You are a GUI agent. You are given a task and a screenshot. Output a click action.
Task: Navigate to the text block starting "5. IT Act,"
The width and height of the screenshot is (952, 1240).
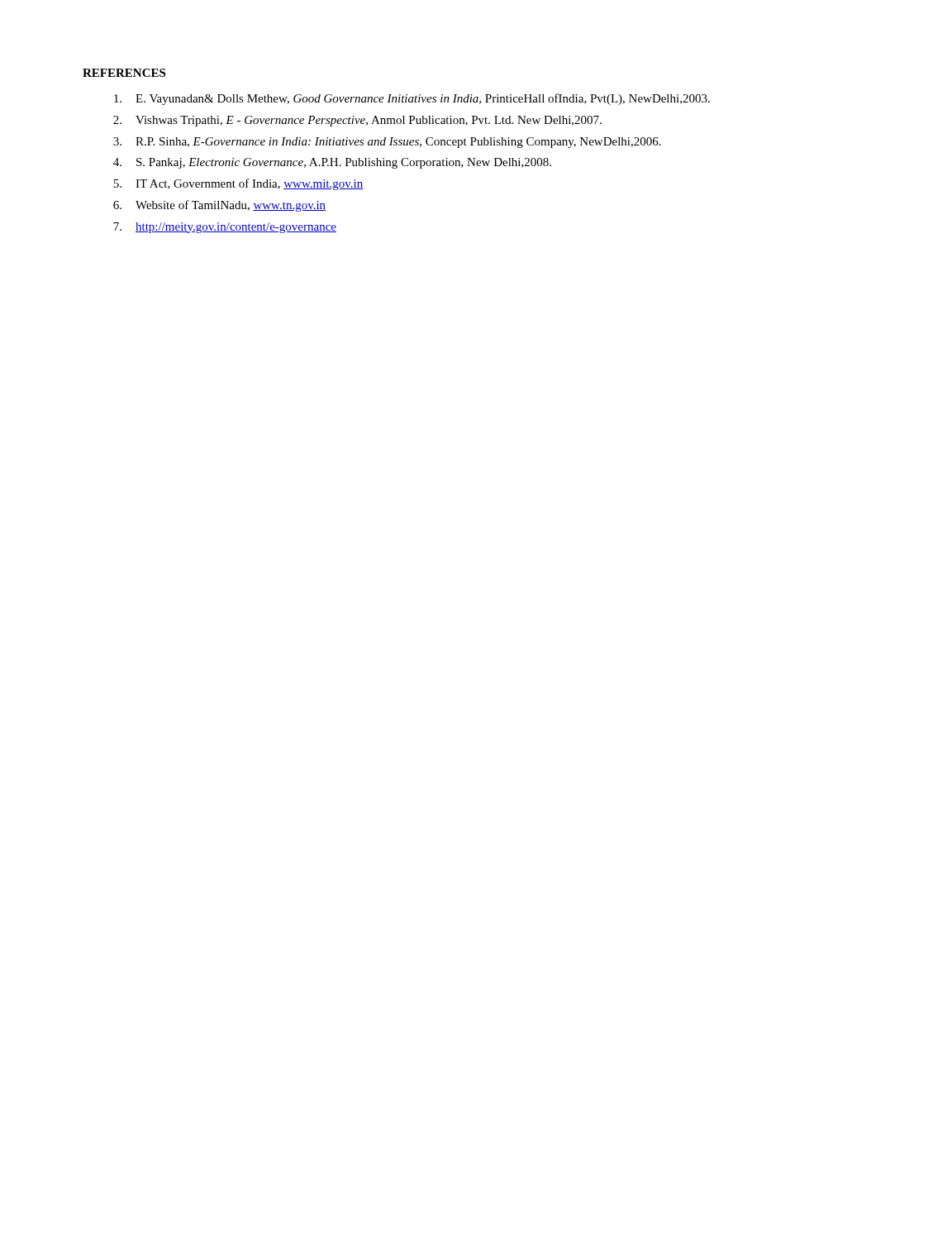click(x=238, y=184)
